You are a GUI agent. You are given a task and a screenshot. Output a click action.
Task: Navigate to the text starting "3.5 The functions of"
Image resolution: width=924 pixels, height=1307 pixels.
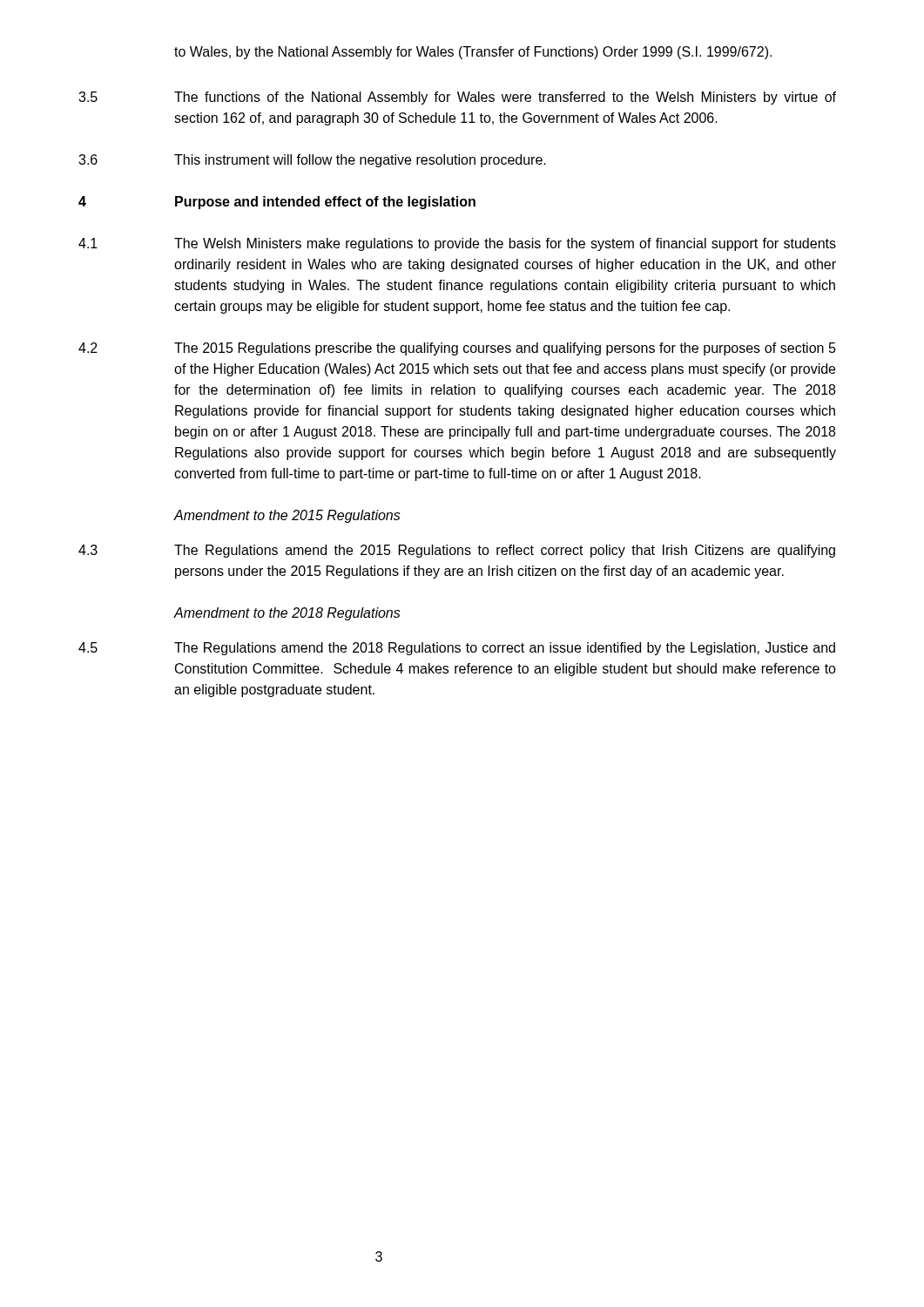tap(457, 108)
